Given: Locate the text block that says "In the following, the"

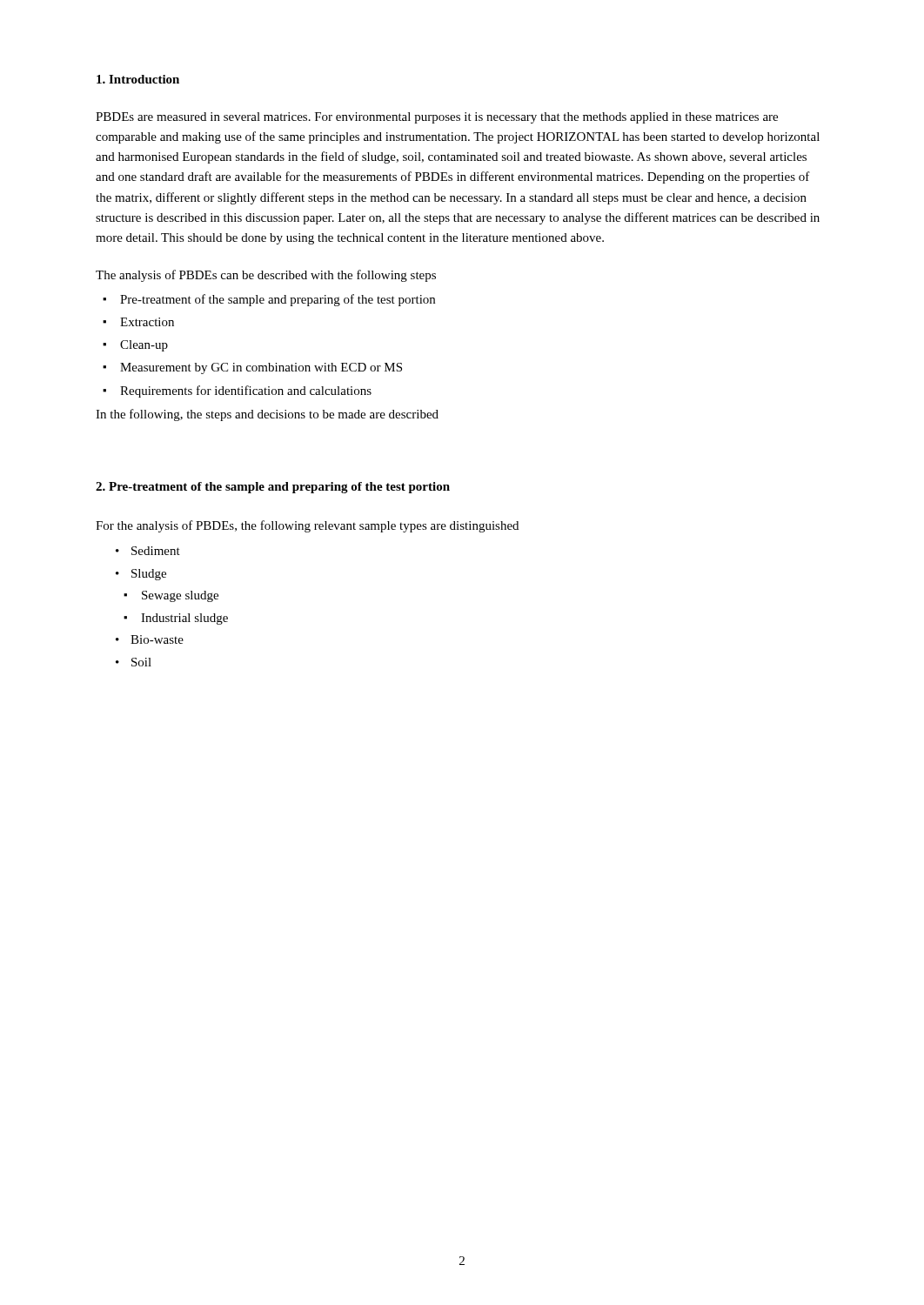Looking at the screenshot, I should point(267,414).
